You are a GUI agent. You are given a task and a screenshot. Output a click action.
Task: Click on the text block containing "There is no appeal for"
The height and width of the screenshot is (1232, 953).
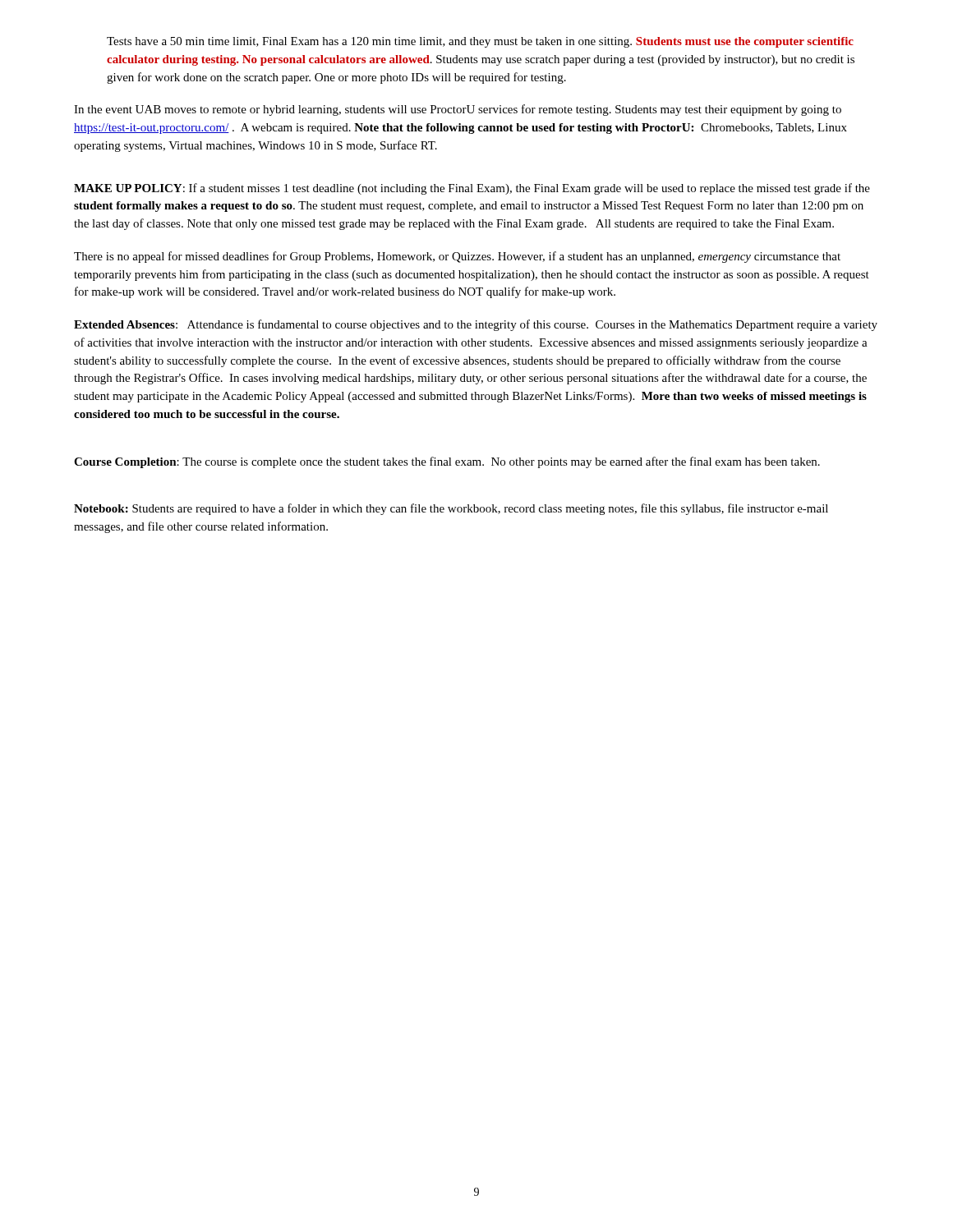471,274
